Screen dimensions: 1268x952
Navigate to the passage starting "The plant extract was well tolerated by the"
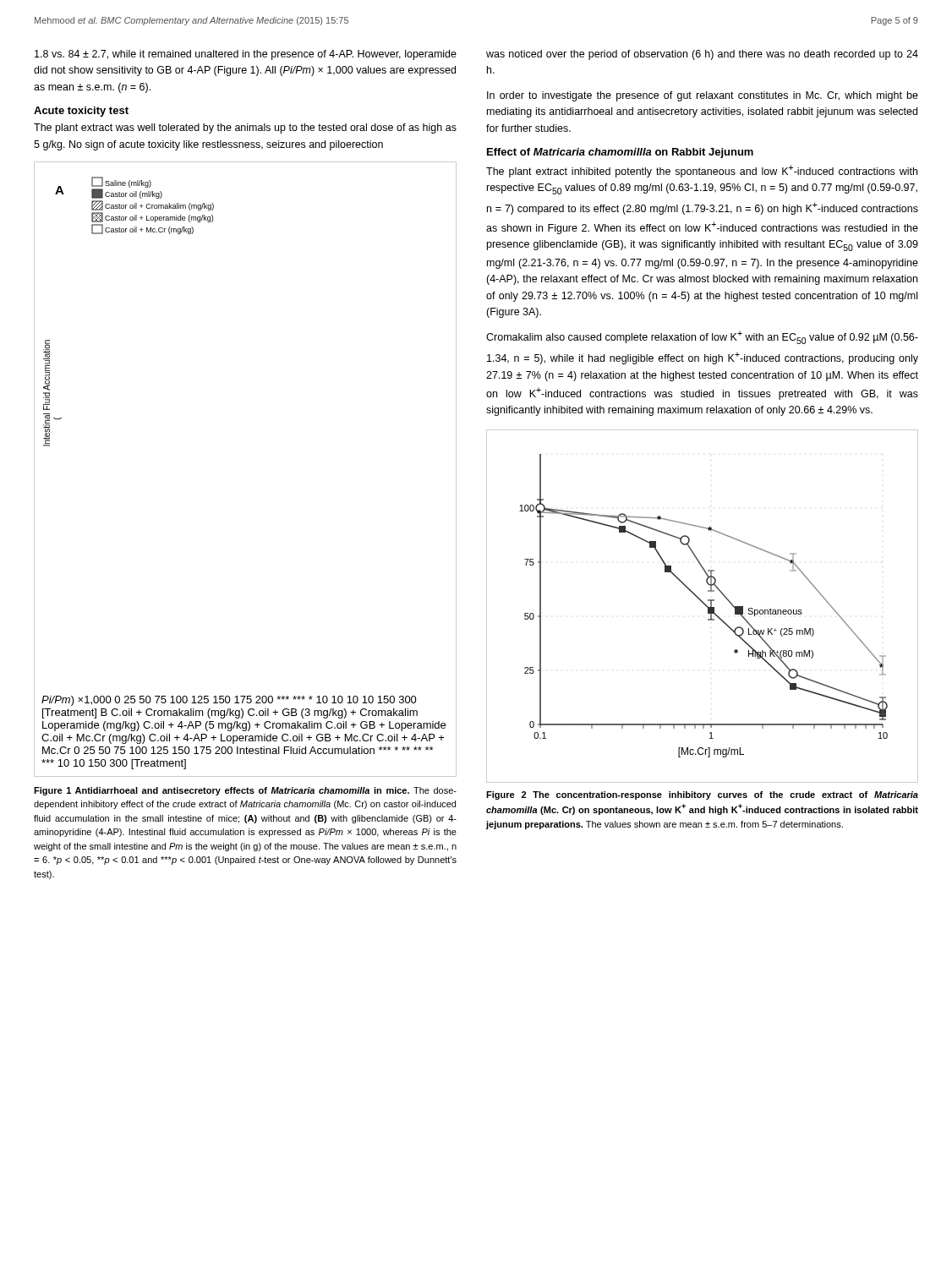[x=245, y=136]
